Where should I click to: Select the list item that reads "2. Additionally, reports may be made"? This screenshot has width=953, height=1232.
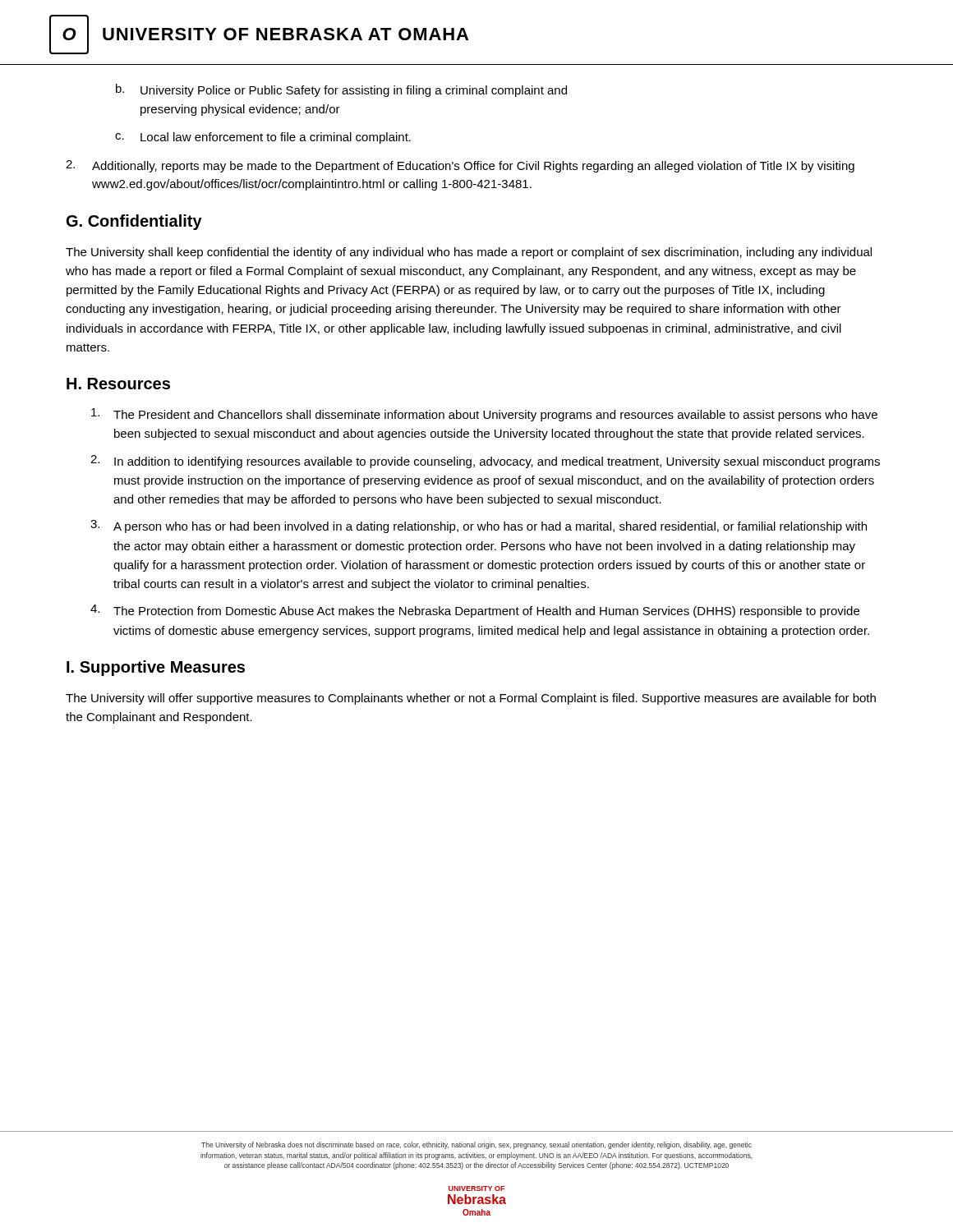(476, 175)
